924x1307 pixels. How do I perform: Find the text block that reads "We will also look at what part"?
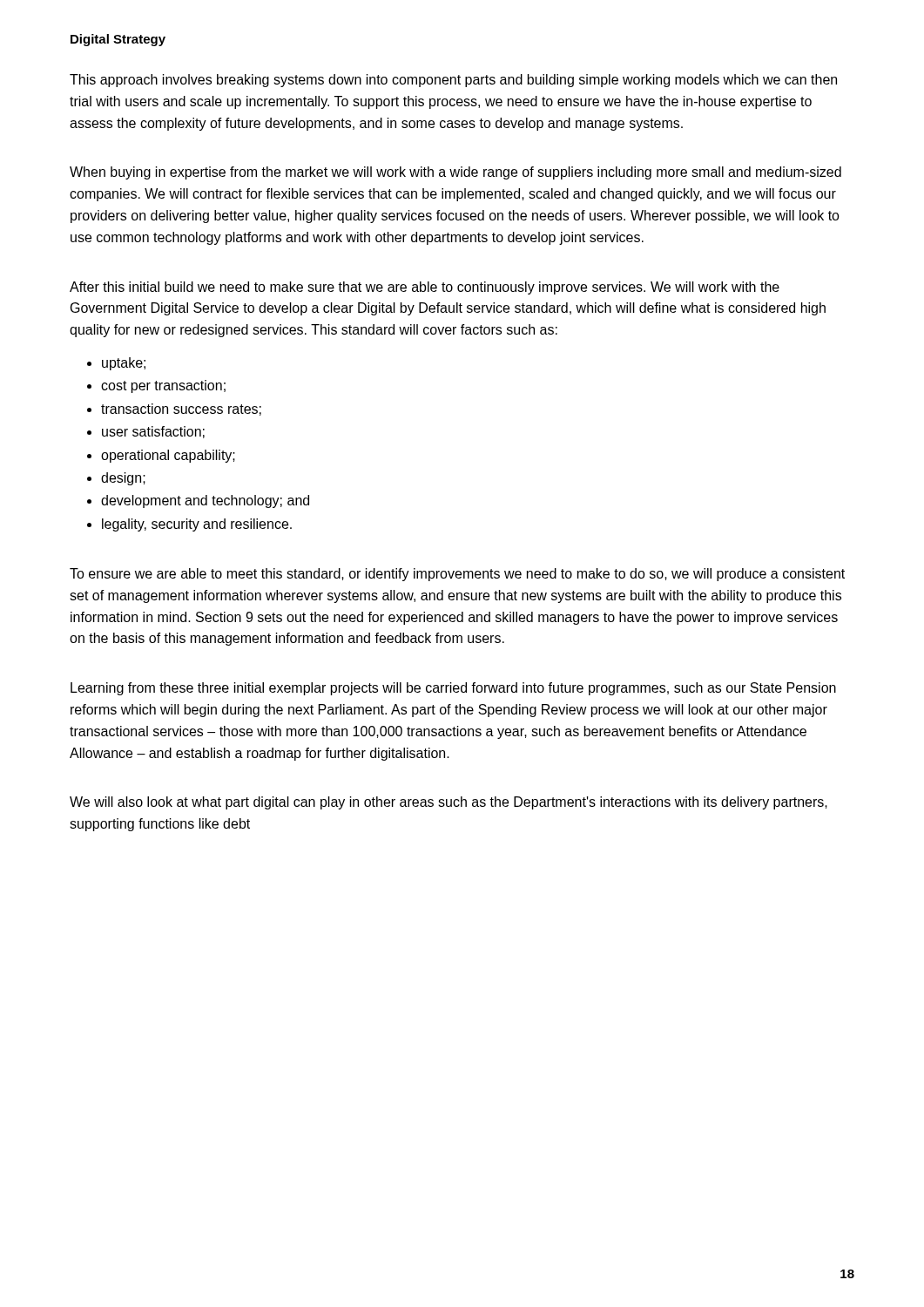point(449,813)
